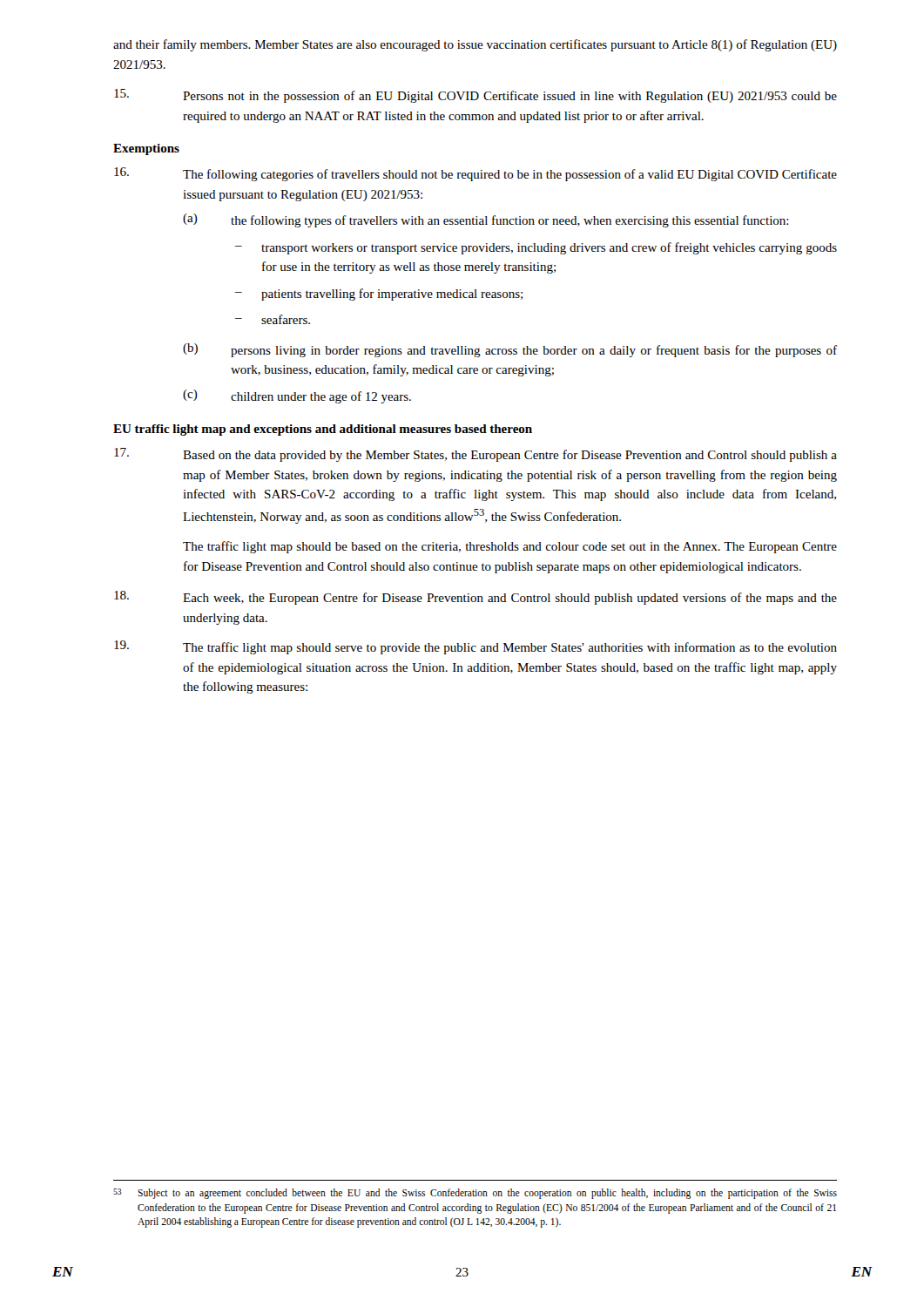
Task: Point to the block beginning "53 Subject to an agreement concluded between the"
Action: click(x=475, y=1208)
